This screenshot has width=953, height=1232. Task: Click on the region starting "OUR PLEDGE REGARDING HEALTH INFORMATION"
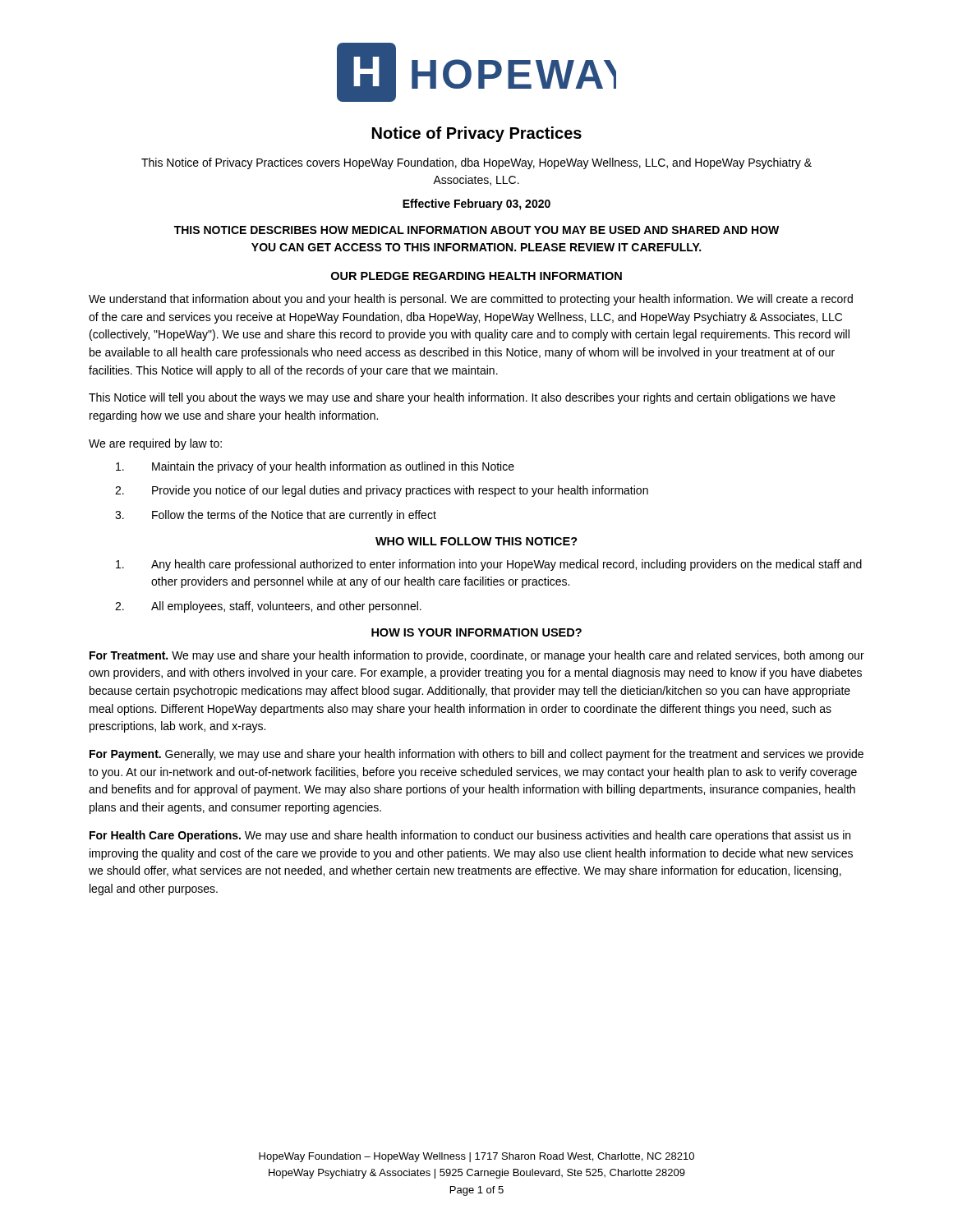pos(476,276)
